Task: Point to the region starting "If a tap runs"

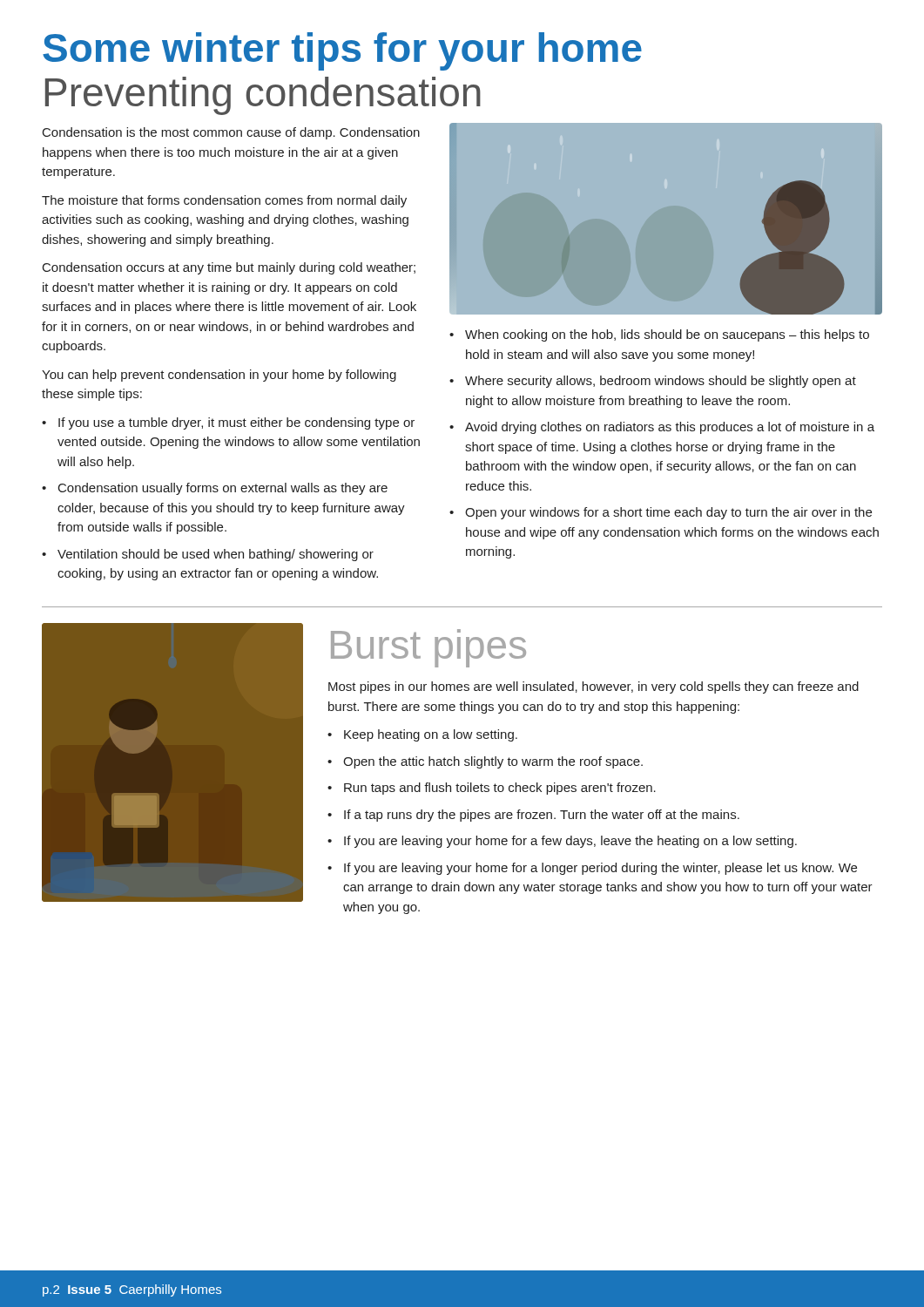Action: point(542,814)
